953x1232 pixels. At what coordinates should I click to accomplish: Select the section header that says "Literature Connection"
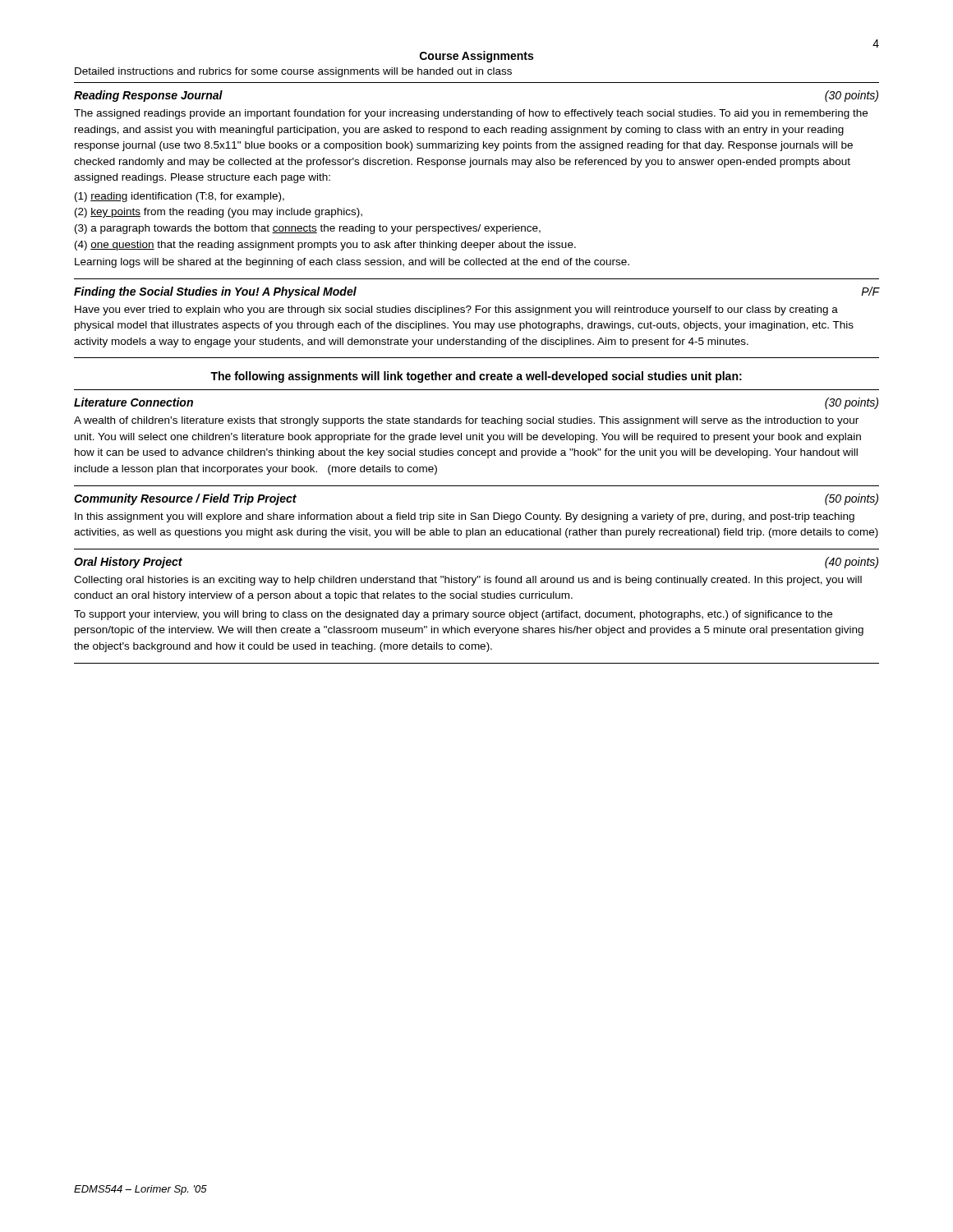tap(134, 403)
